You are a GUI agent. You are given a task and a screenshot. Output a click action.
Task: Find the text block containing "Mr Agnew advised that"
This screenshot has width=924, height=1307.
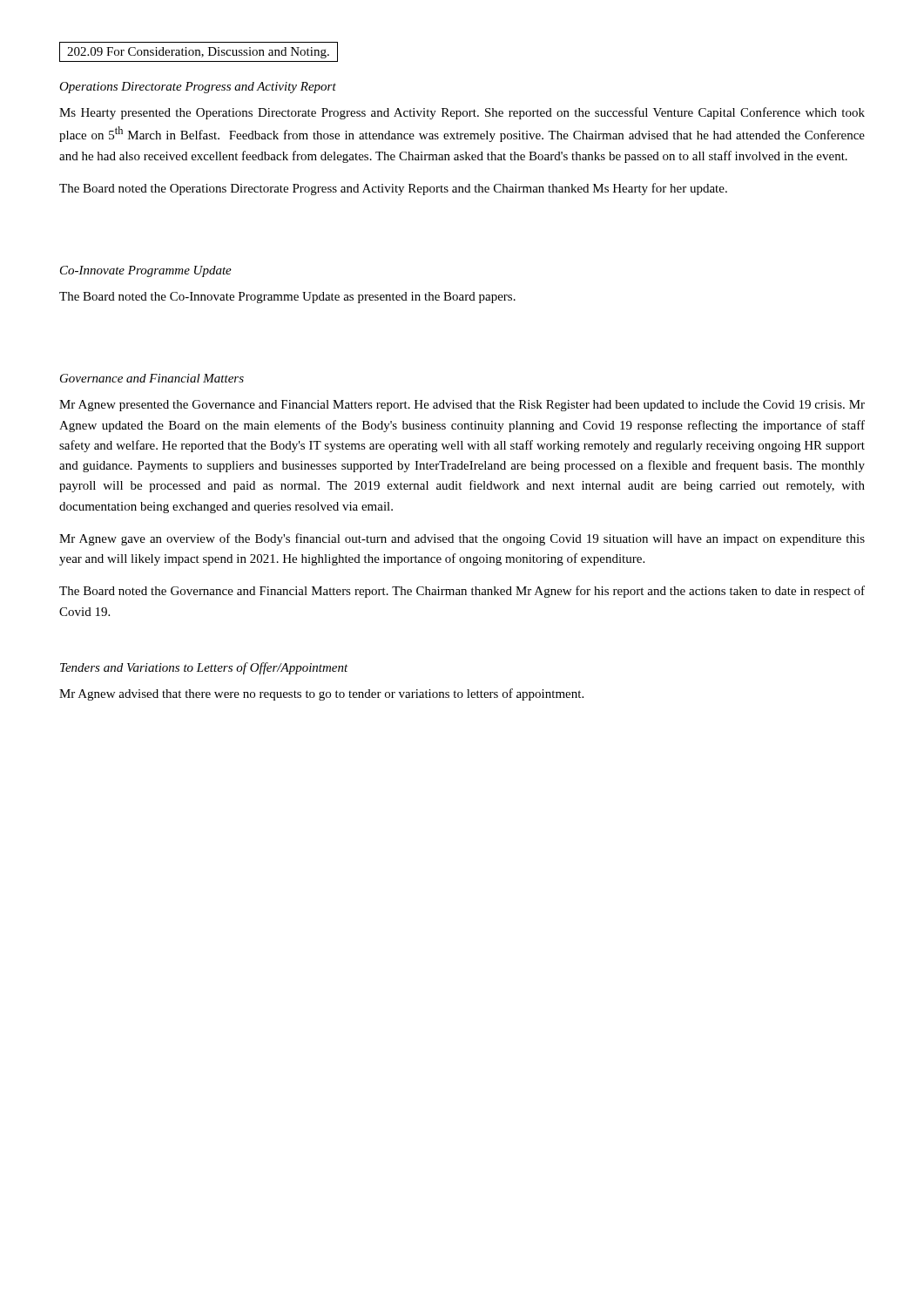pos(322,693)
